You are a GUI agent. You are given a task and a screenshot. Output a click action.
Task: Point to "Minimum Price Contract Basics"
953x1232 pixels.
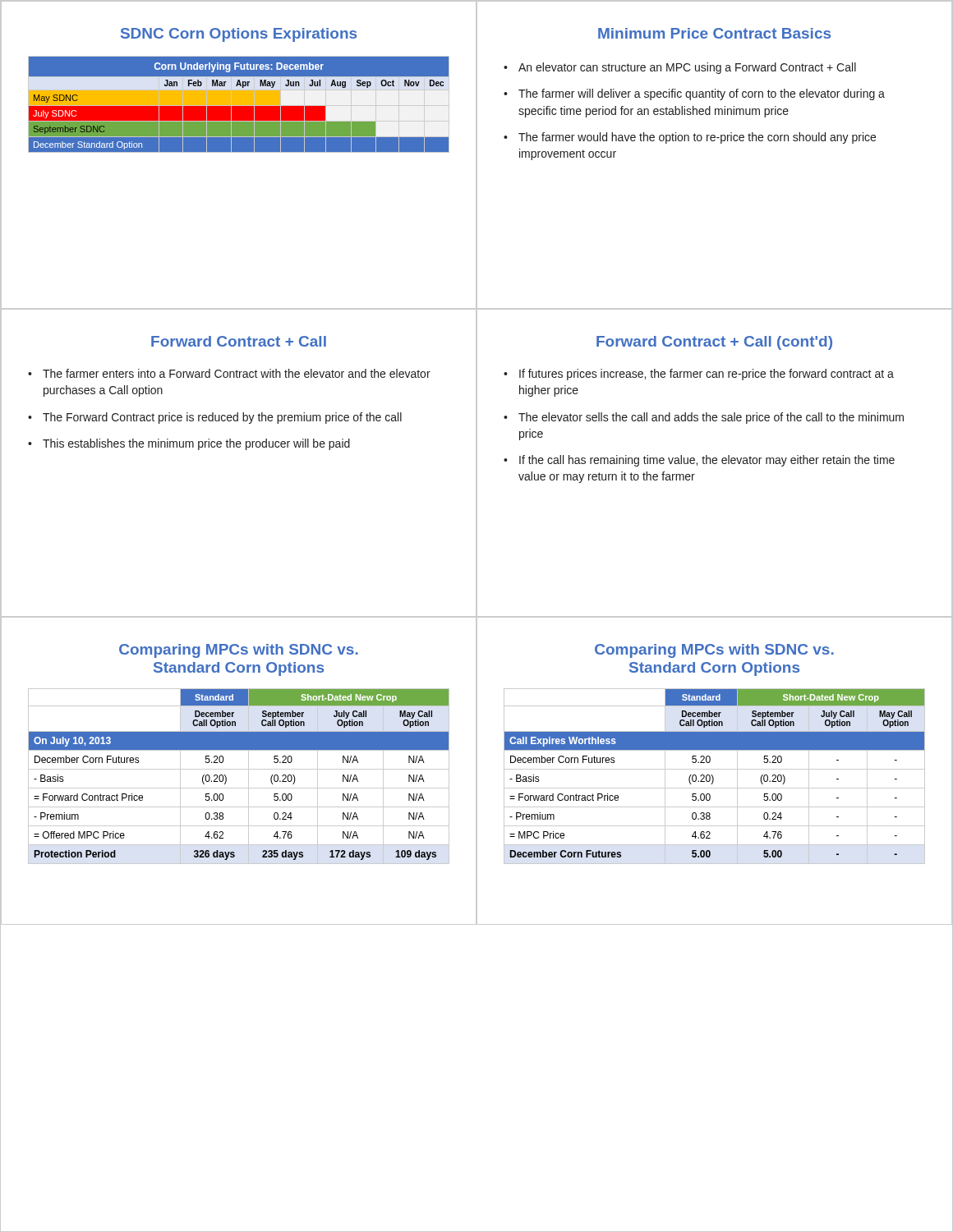pyautogui.click(x=714, y=33)
